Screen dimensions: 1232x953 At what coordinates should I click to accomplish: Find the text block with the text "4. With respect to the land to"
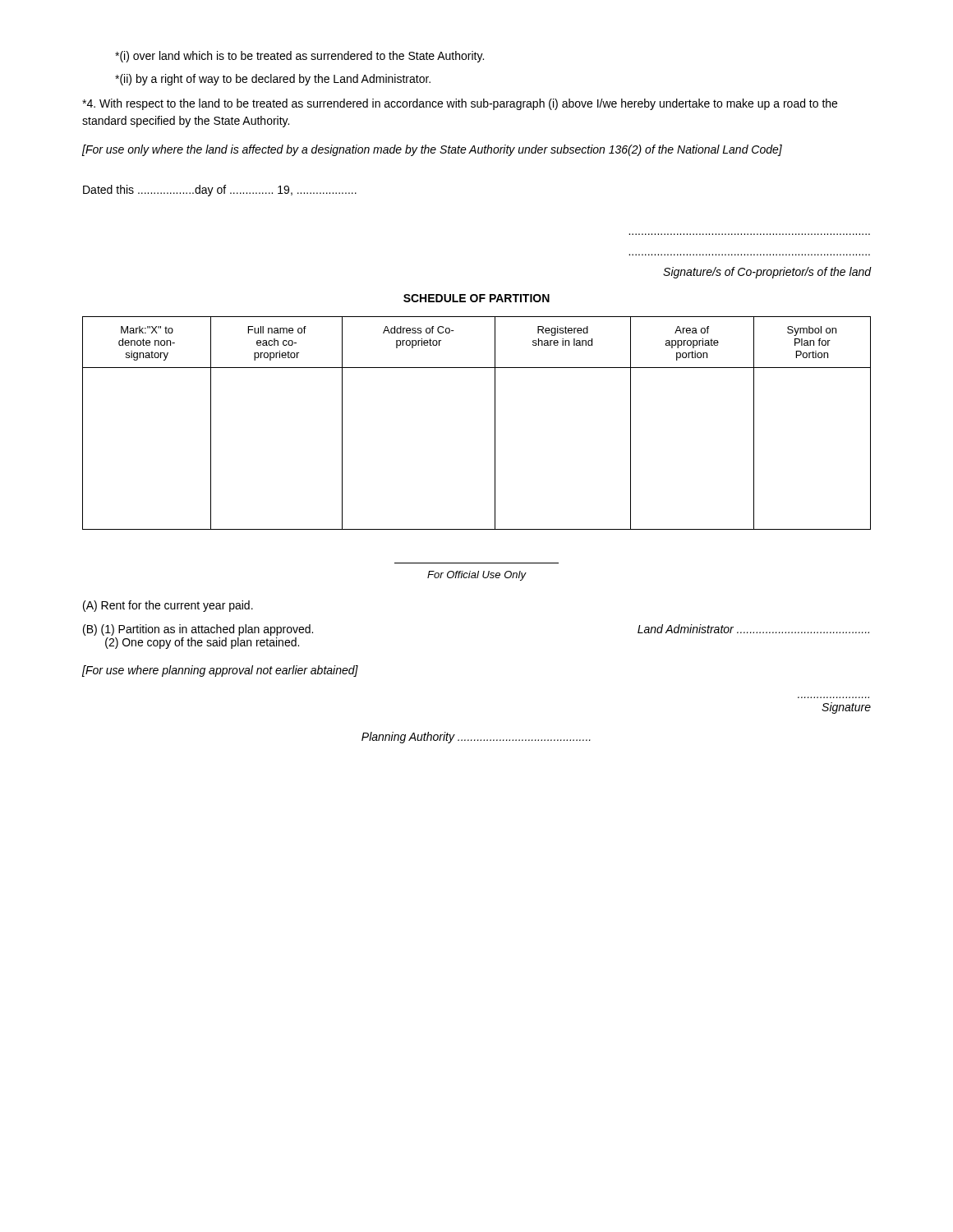click(x=460, y=112)
